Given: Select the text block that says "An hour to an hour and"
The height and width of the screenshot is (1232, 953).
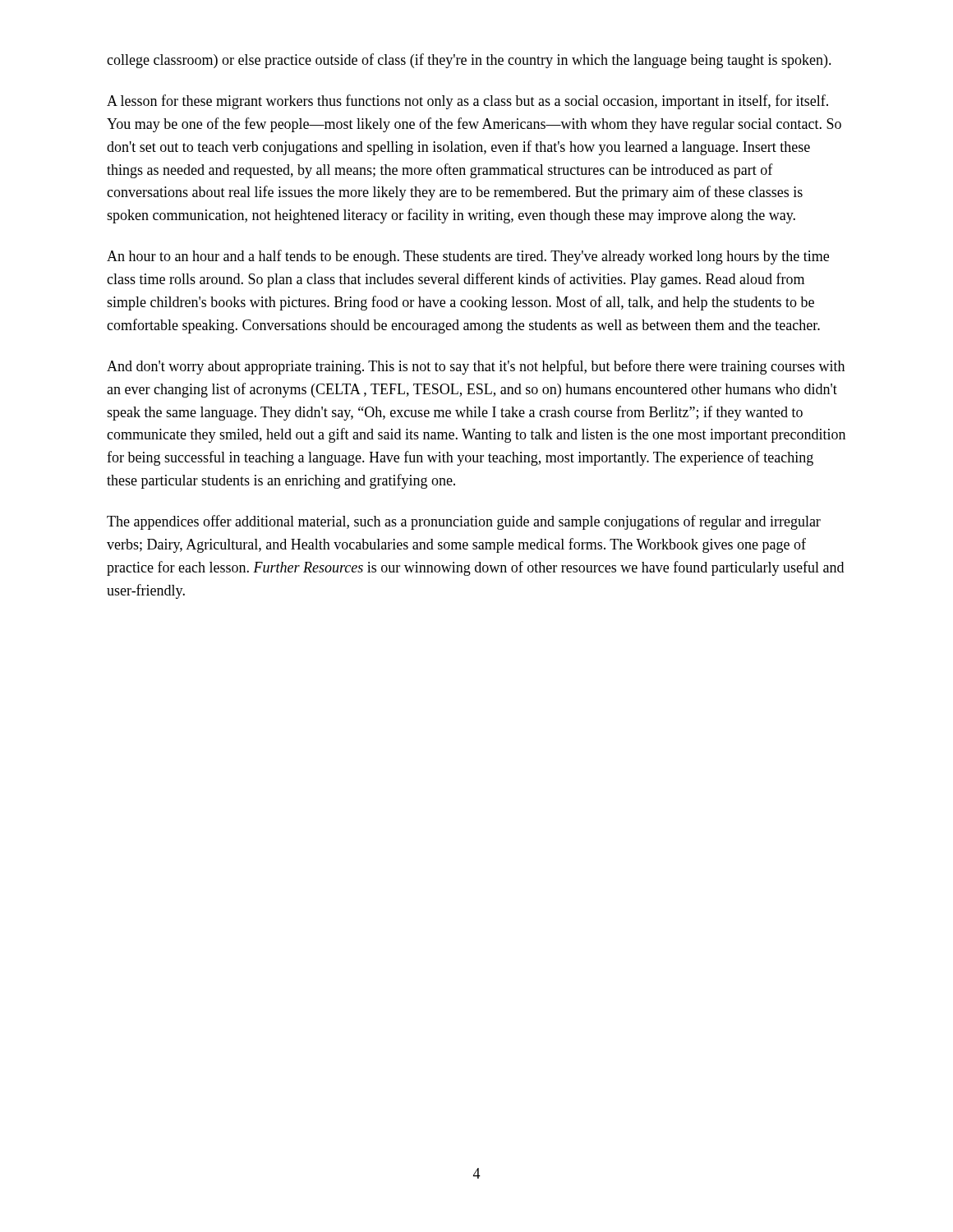Looking at the screenshot, I should [x=468, y=291].
